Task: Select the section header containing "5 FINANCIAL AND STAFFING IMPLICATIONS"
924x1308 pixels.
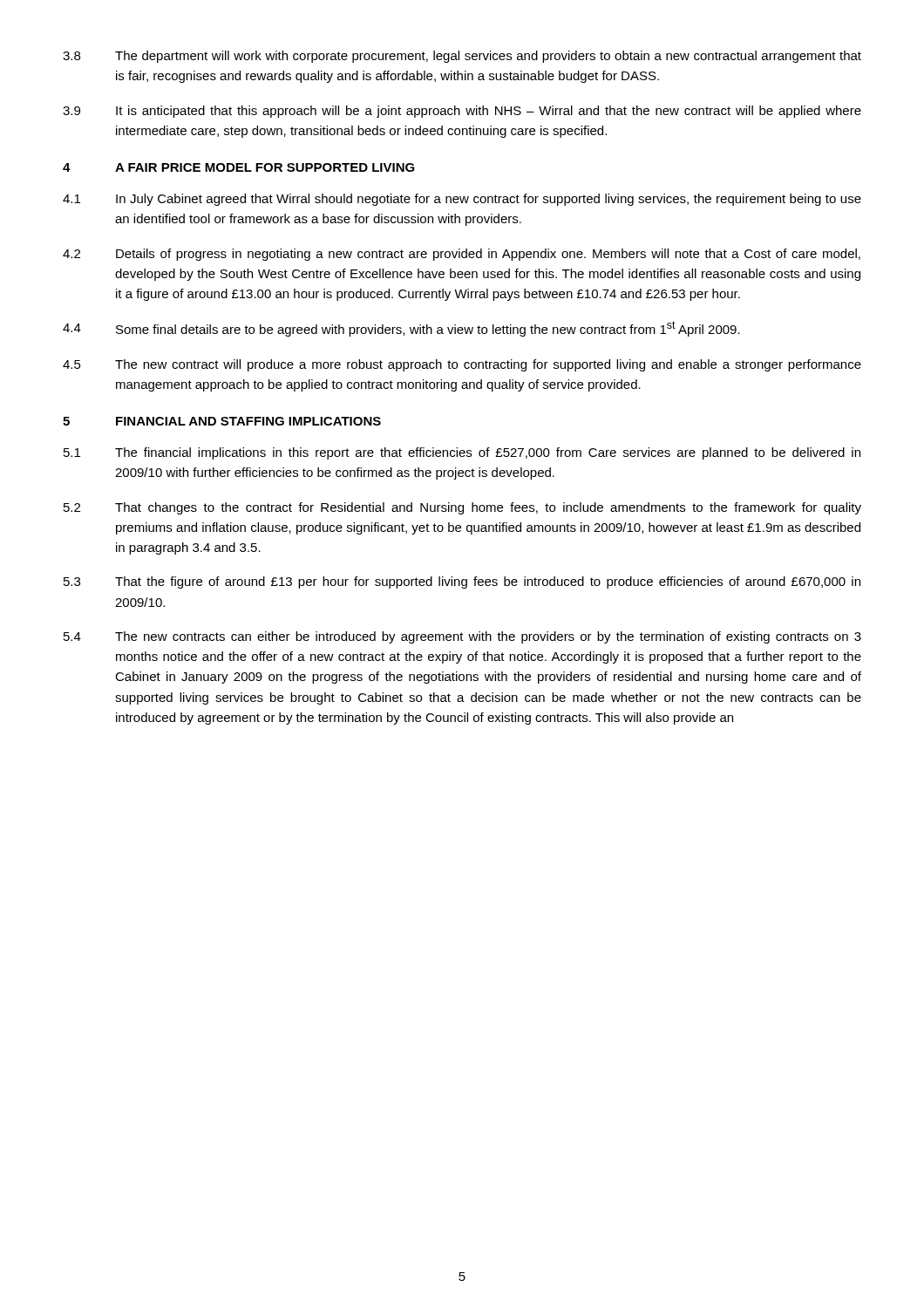Action: [x=222, y=421]
